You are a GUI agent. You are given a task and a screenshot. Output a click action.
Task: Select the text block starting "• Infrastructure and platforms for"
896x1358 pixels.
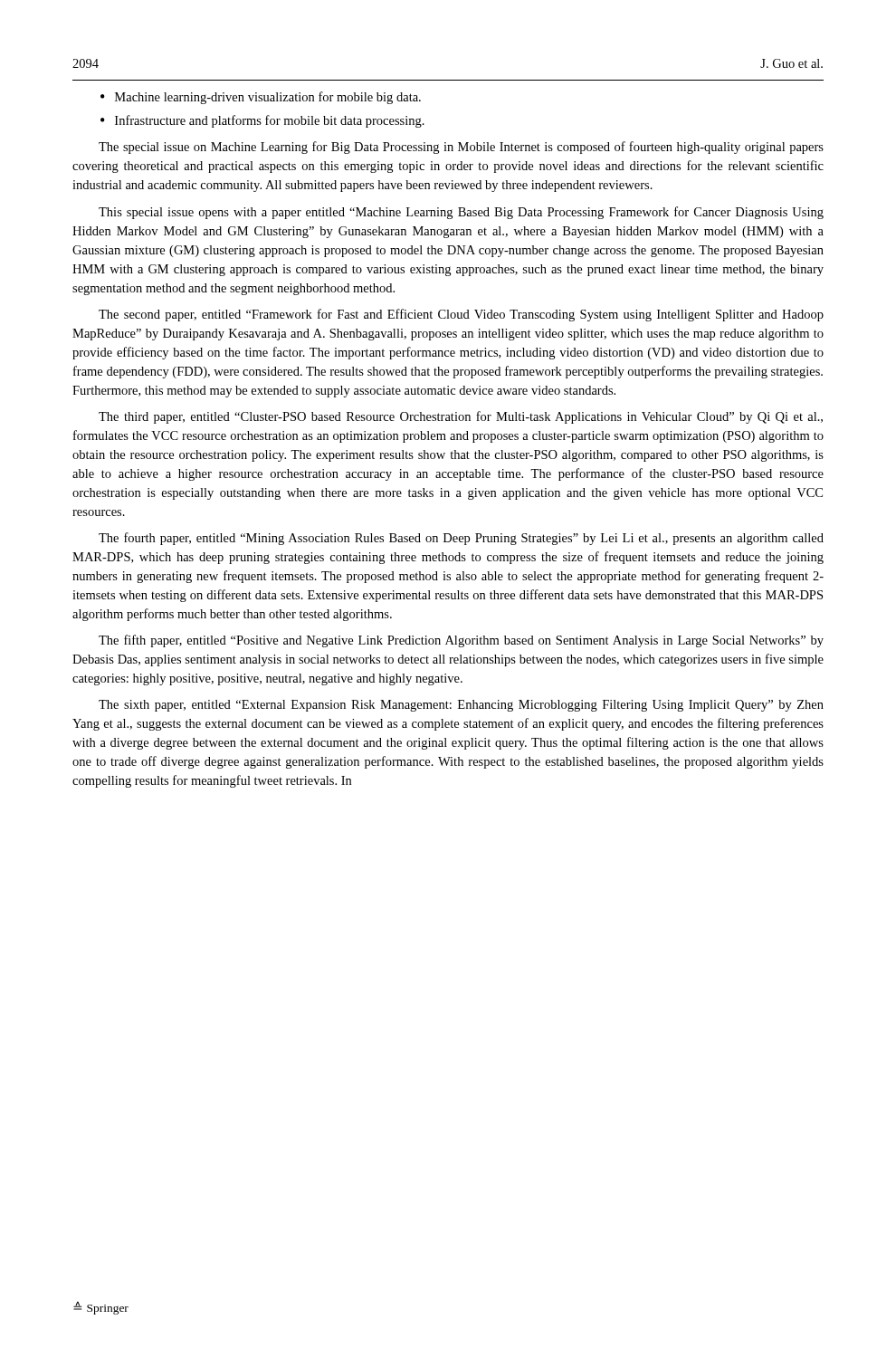(262, 121)
